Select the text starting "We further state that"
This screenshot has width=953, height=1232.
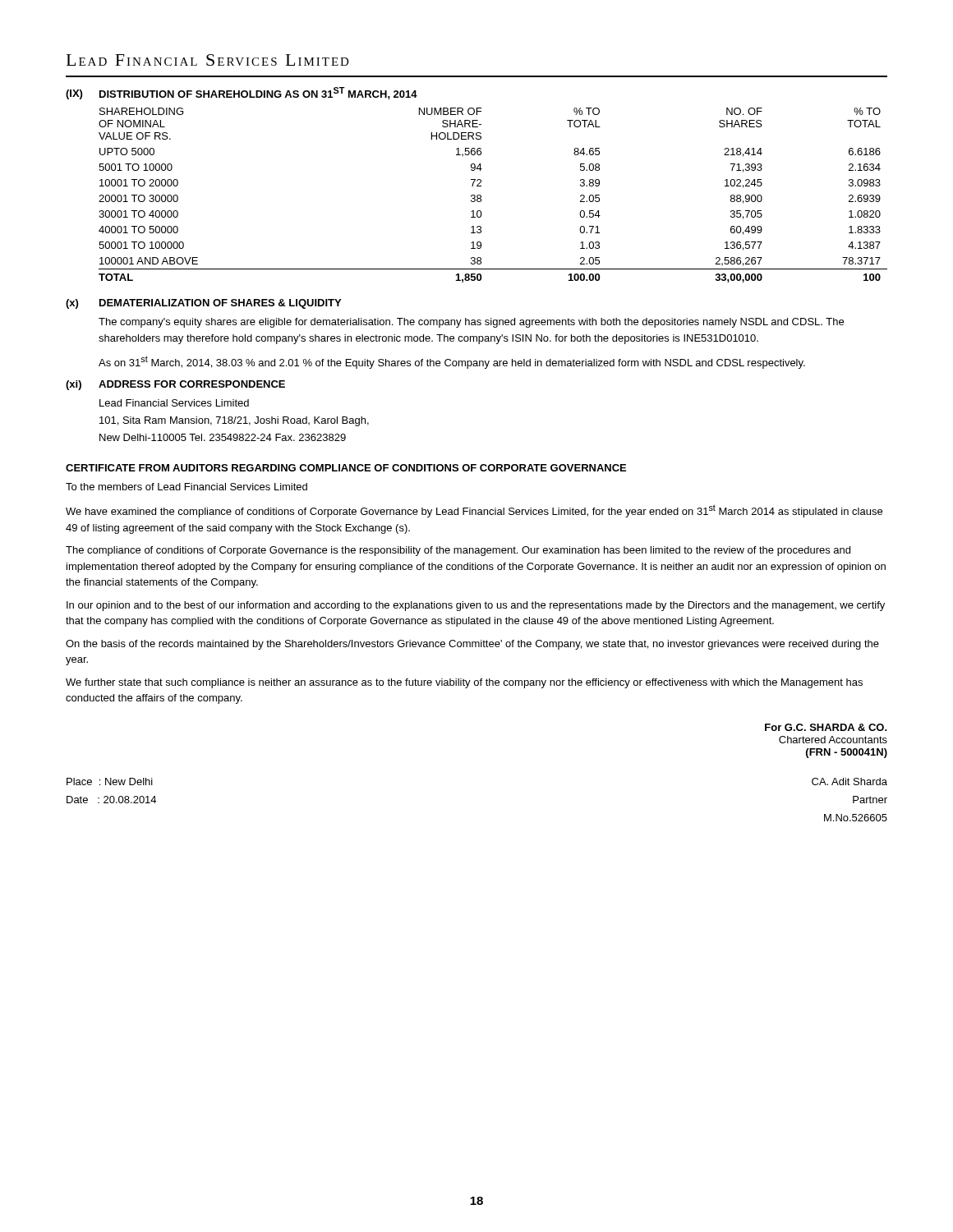(x=464, y=690)
